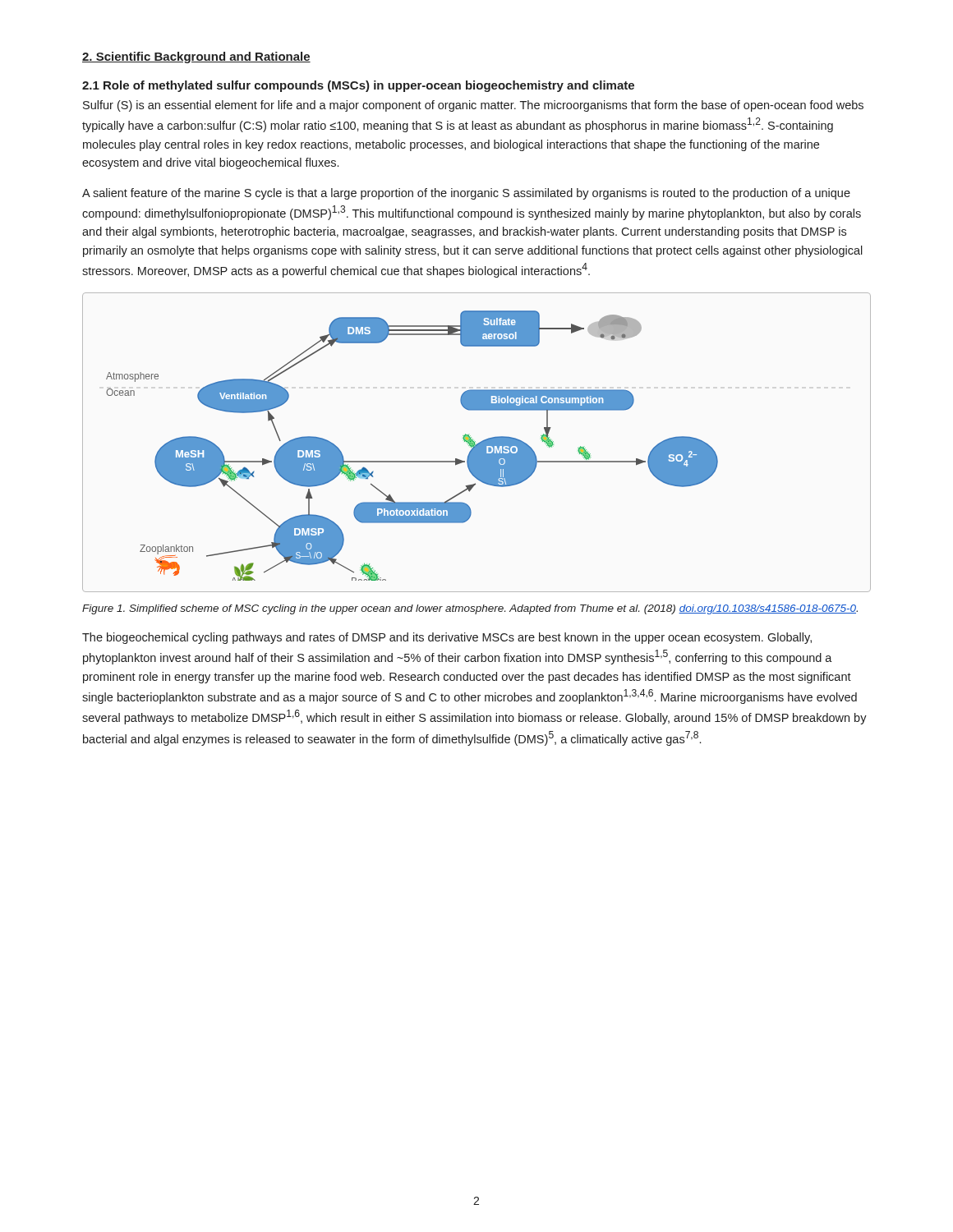Find the text block with the text "A salient feature of"
The height and width of the screenshot is (1232, 953).
click(x=472, y=232)
